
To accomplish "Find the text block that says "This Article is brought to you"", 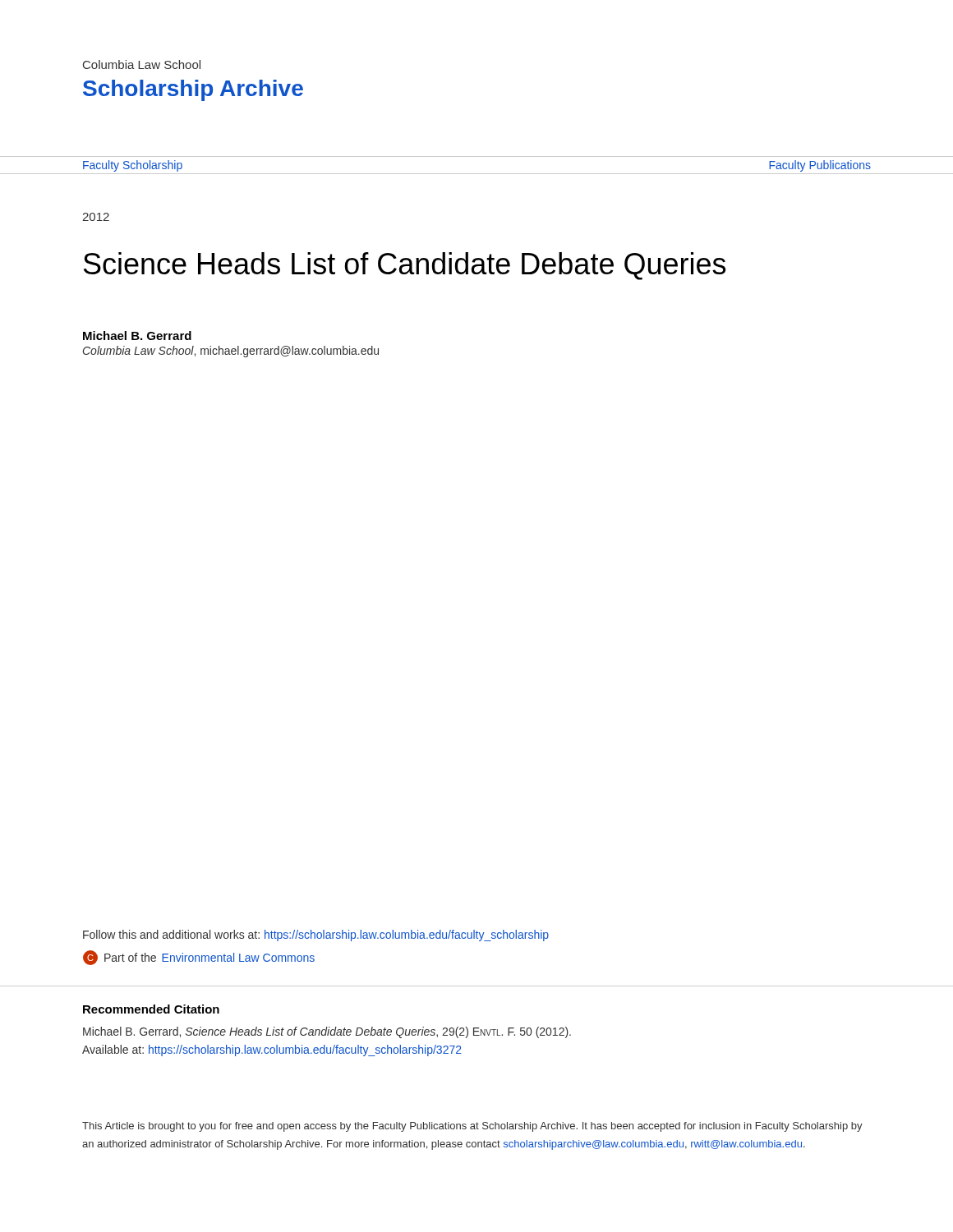I will point(472,1135).
